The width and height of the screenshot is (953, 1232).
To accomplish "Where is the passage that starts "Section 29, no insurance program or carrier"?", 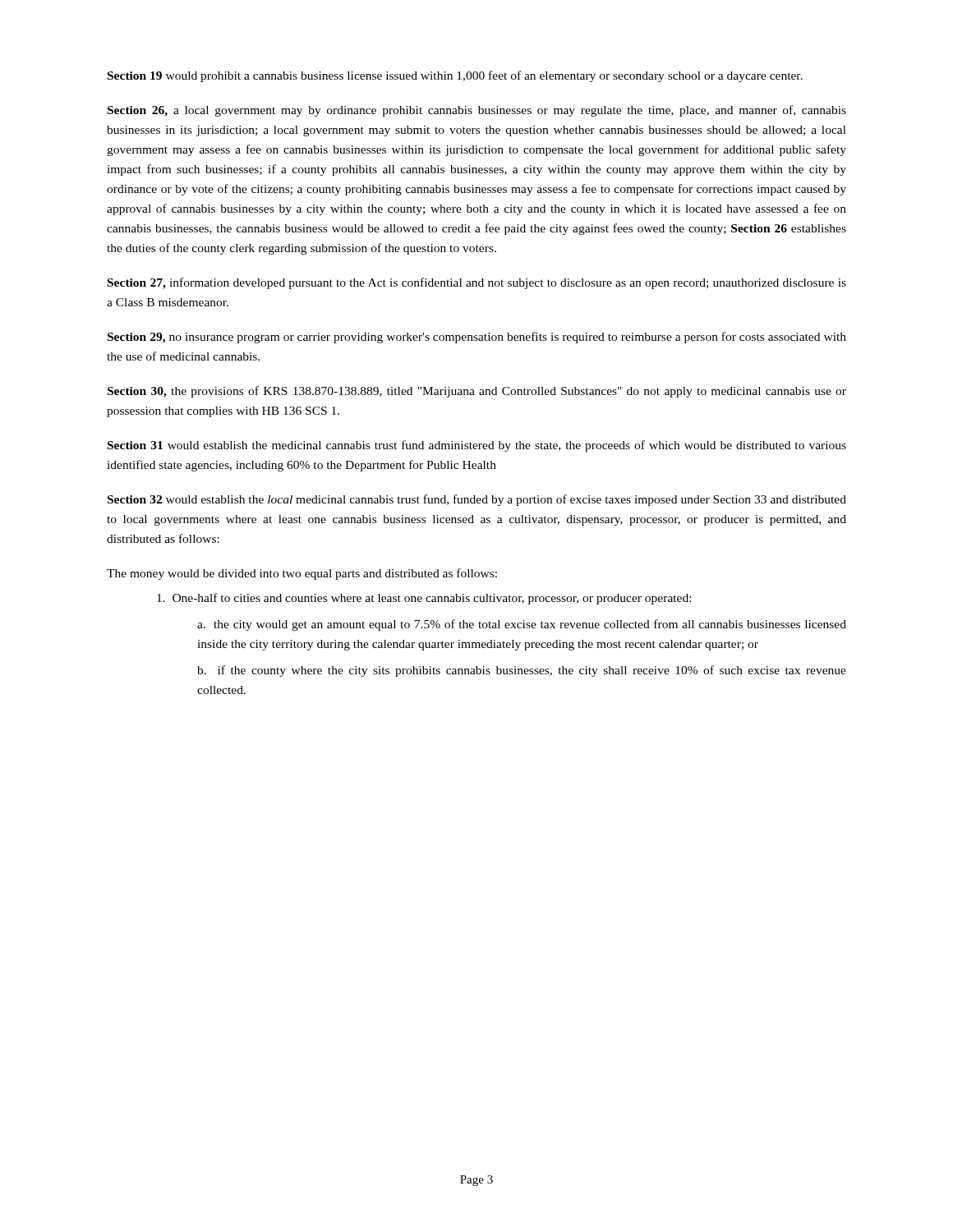I will click(x=476, y=346).
